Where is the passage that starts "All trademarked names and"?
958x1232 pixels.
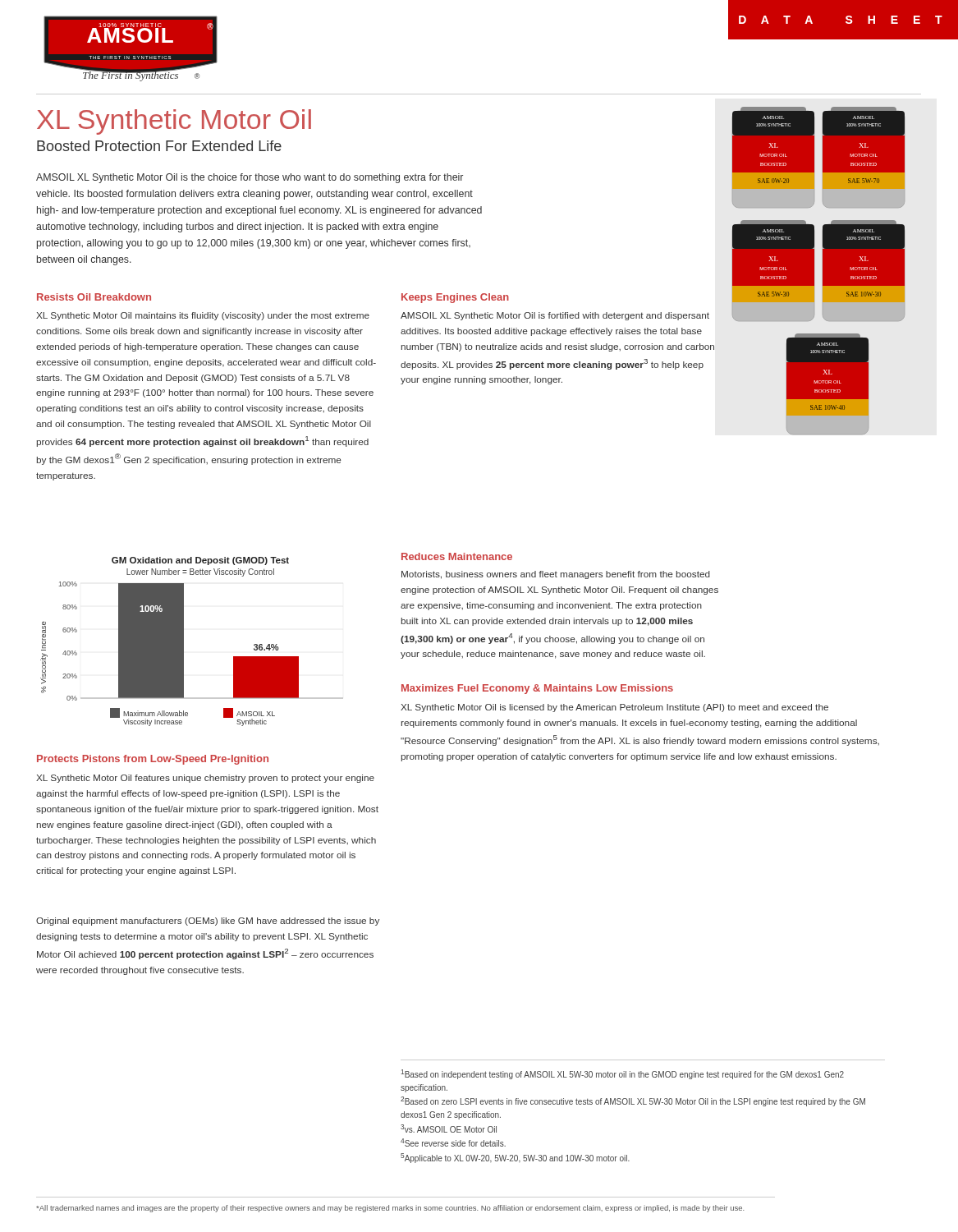tap(390, 1208)
